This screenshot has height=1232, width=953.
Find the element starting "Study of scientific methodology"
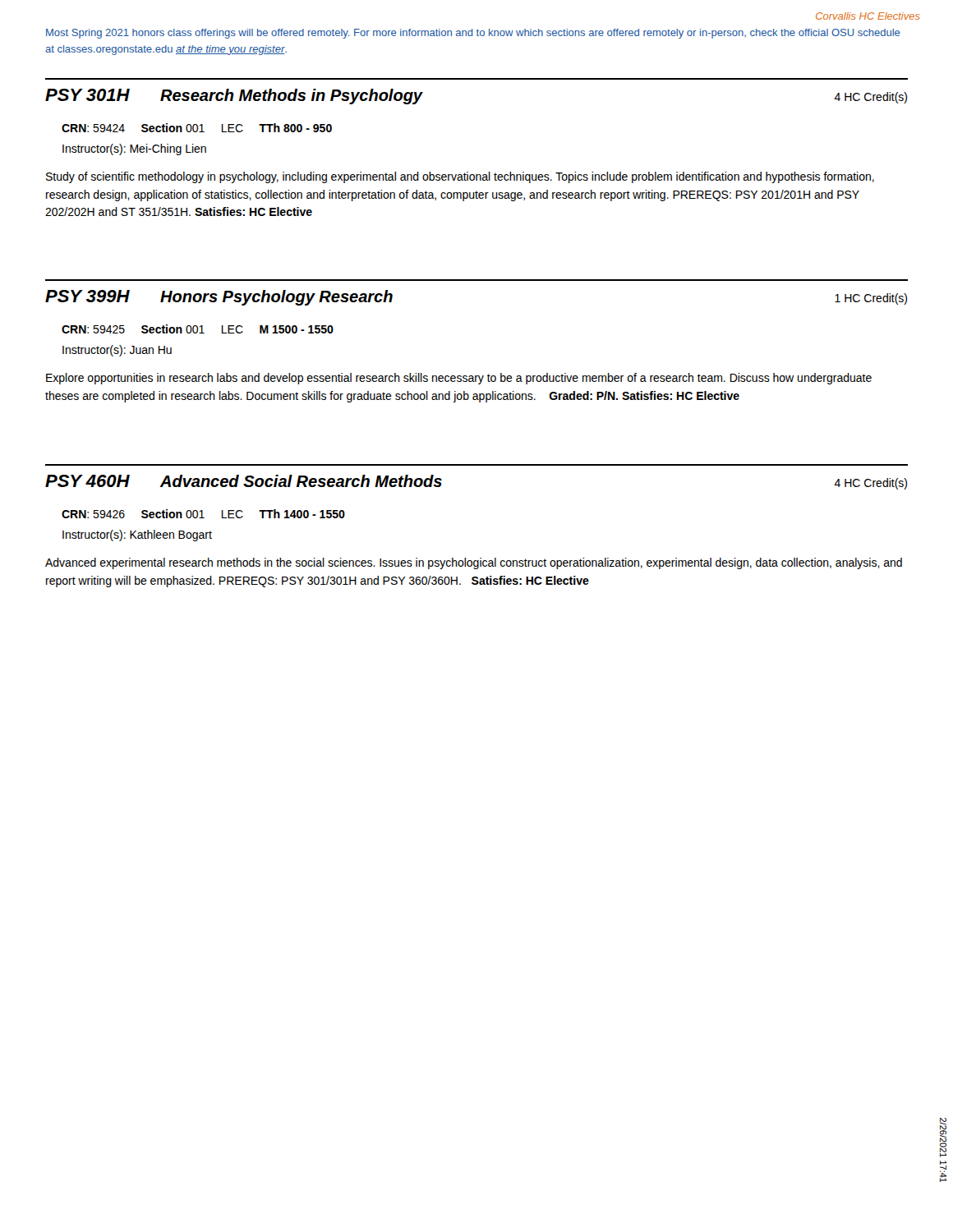pos(460,194)
